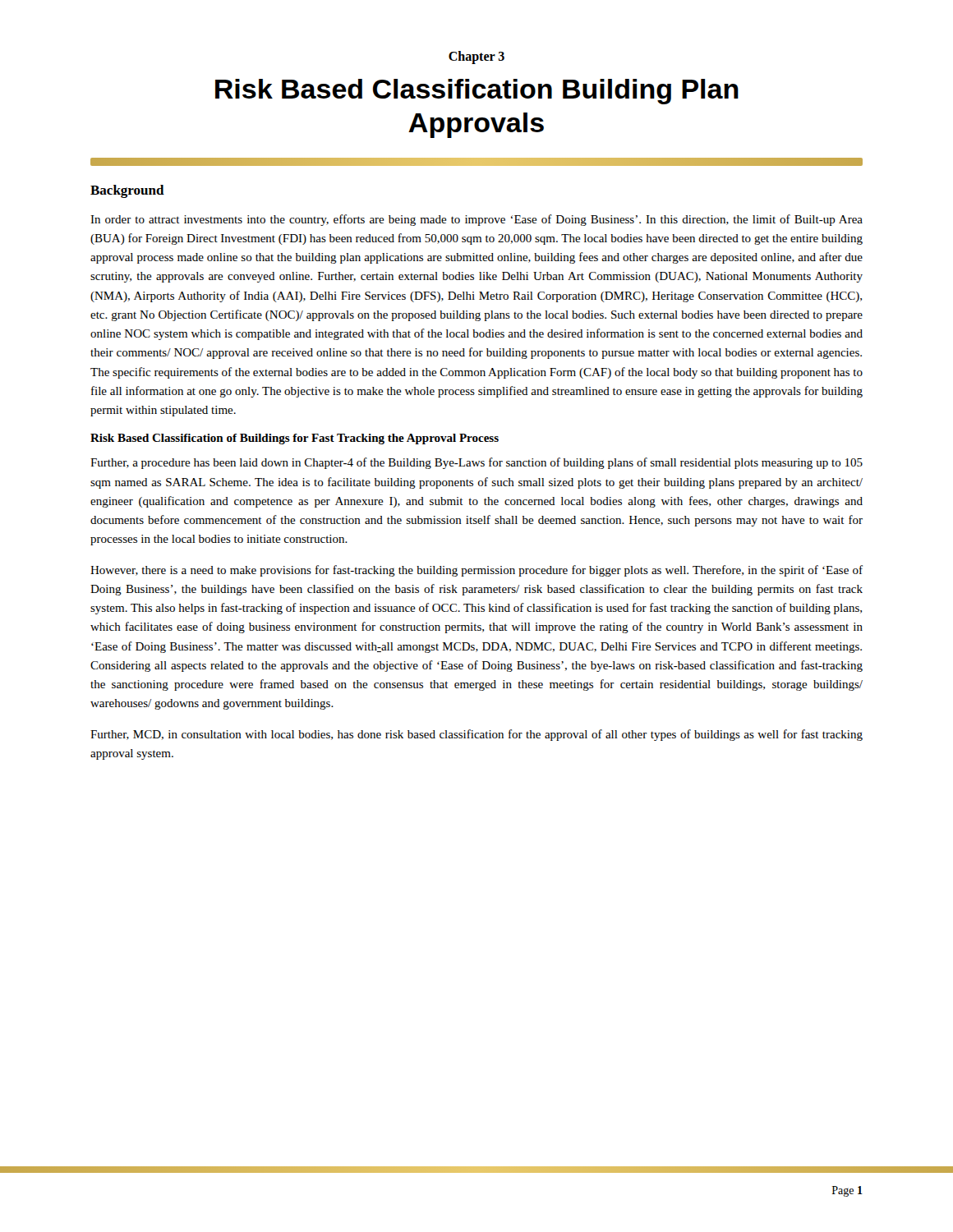Find the text block starting "Risk Based Classification Building Plan"
This screenshot has height=1232, width=953.
click(x=476, y=89)
